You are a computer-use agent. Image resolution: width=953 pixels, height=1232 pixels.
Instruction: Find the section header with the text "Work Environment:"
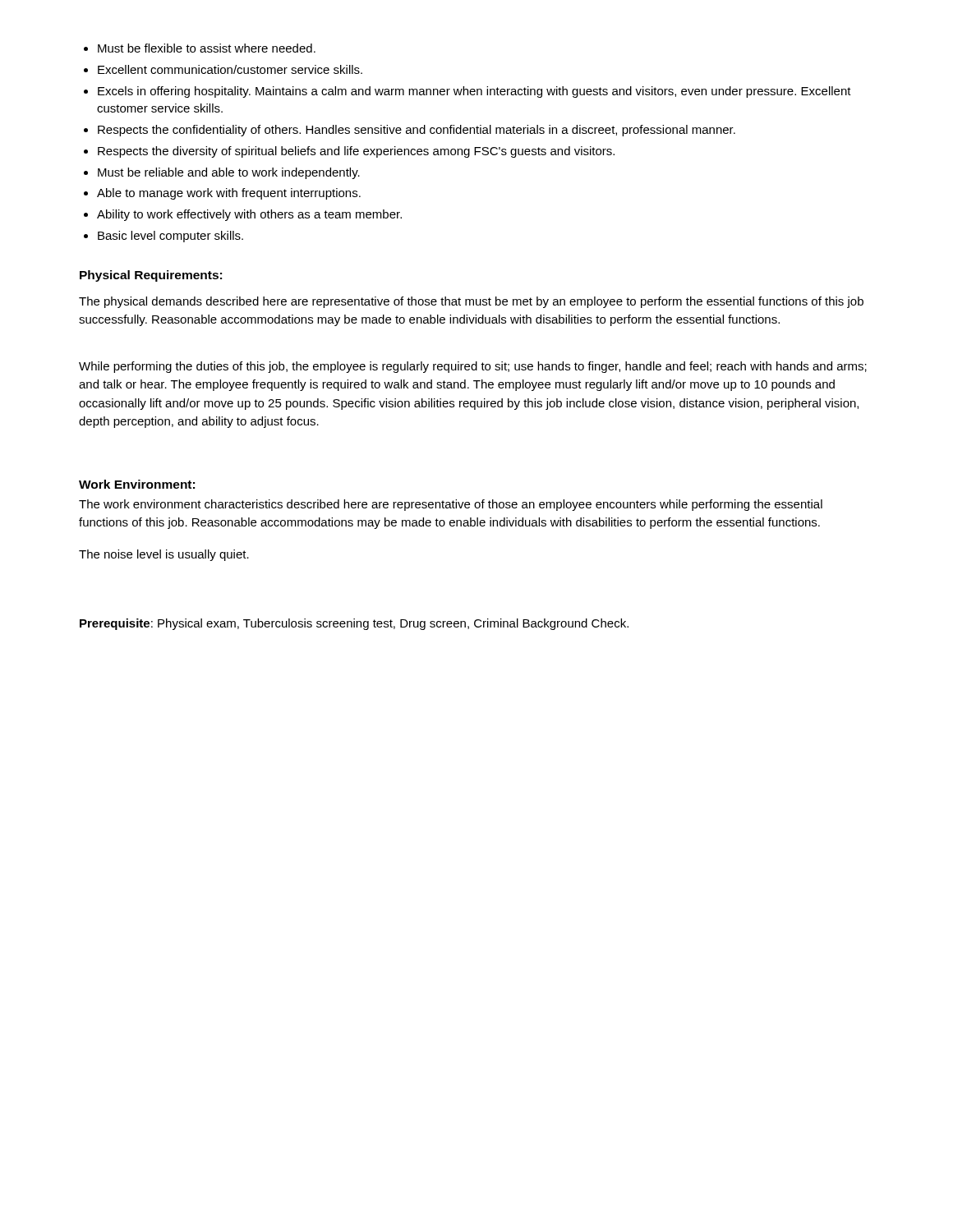click(x=138, y=484)
